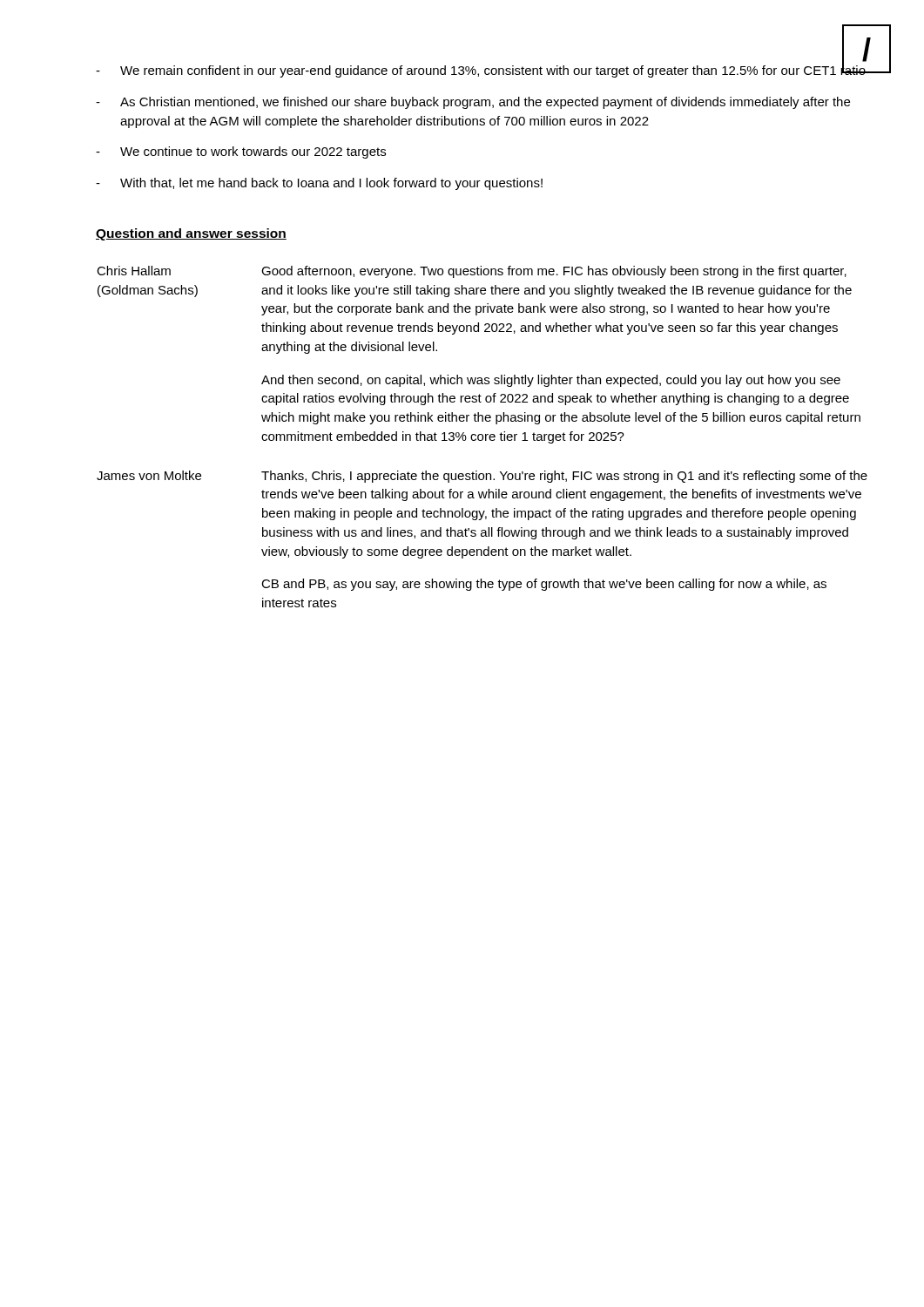Find the block on this page that starts "James von Moltke Thanks, Chris, I"
The image size is (924, 1307).
484,539
